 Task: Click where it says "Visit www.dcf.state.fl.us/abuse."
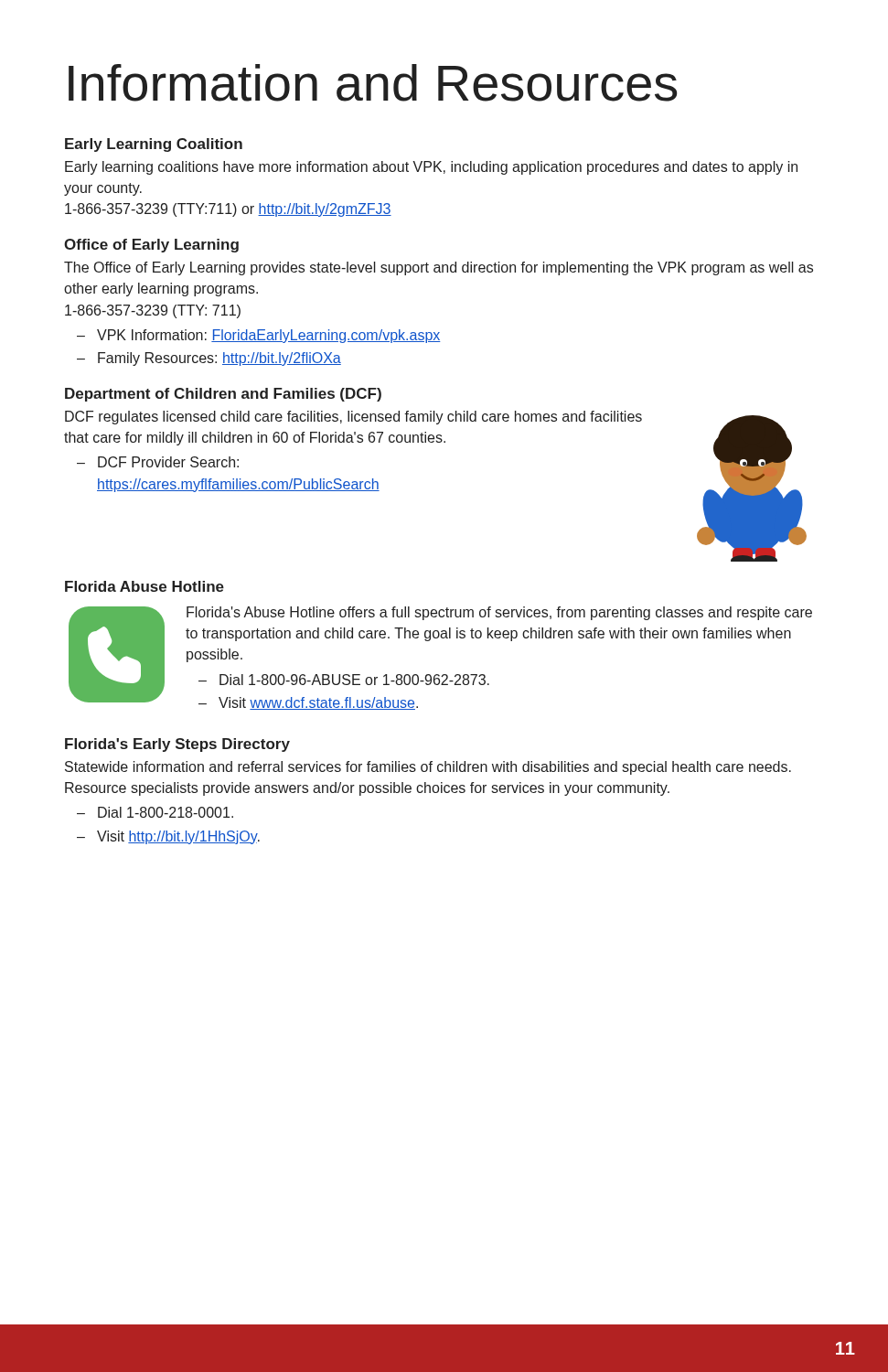point(319,703)
